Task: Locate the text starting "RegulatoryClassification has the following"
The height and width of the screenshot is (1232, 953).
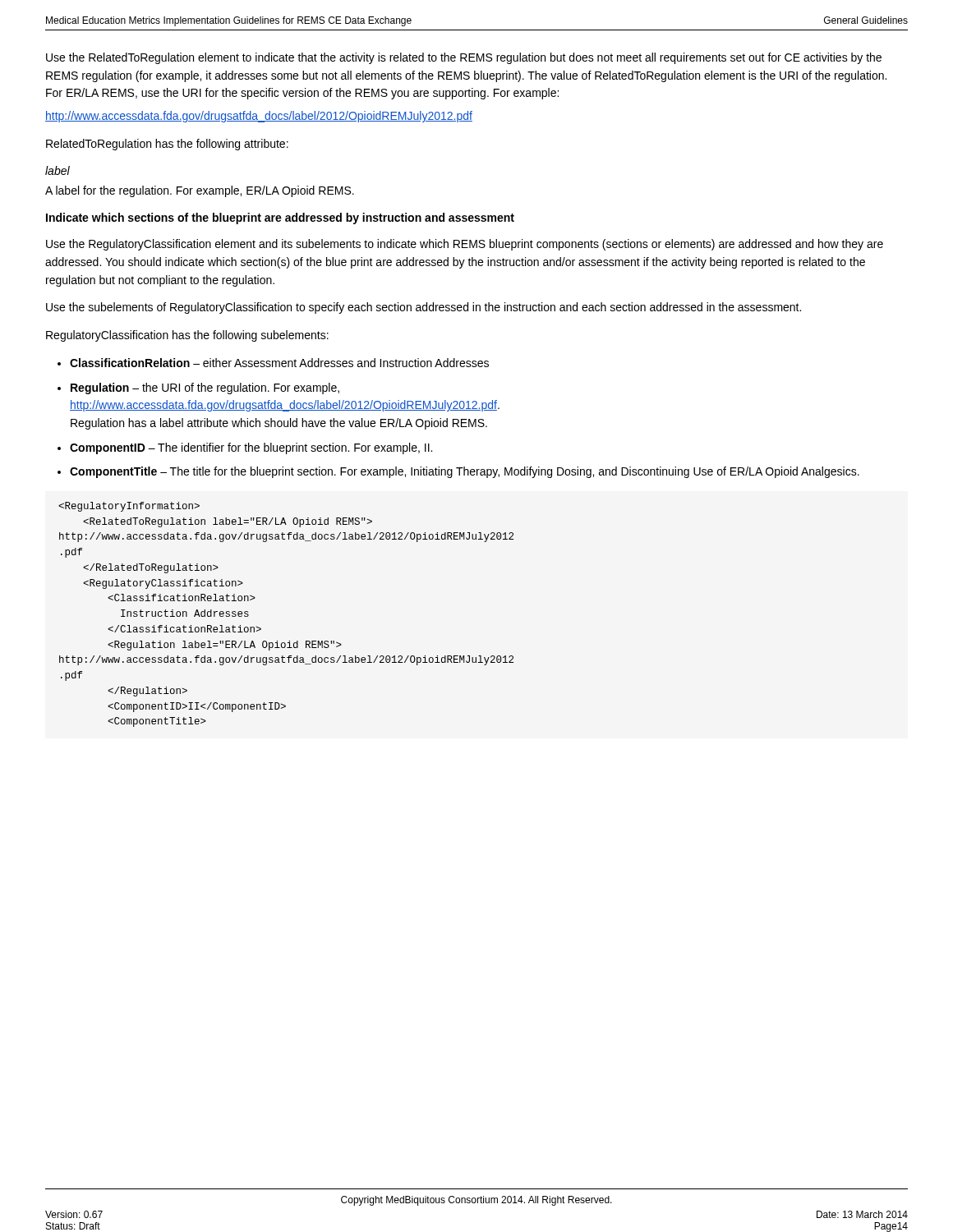Action: (187, 335)
